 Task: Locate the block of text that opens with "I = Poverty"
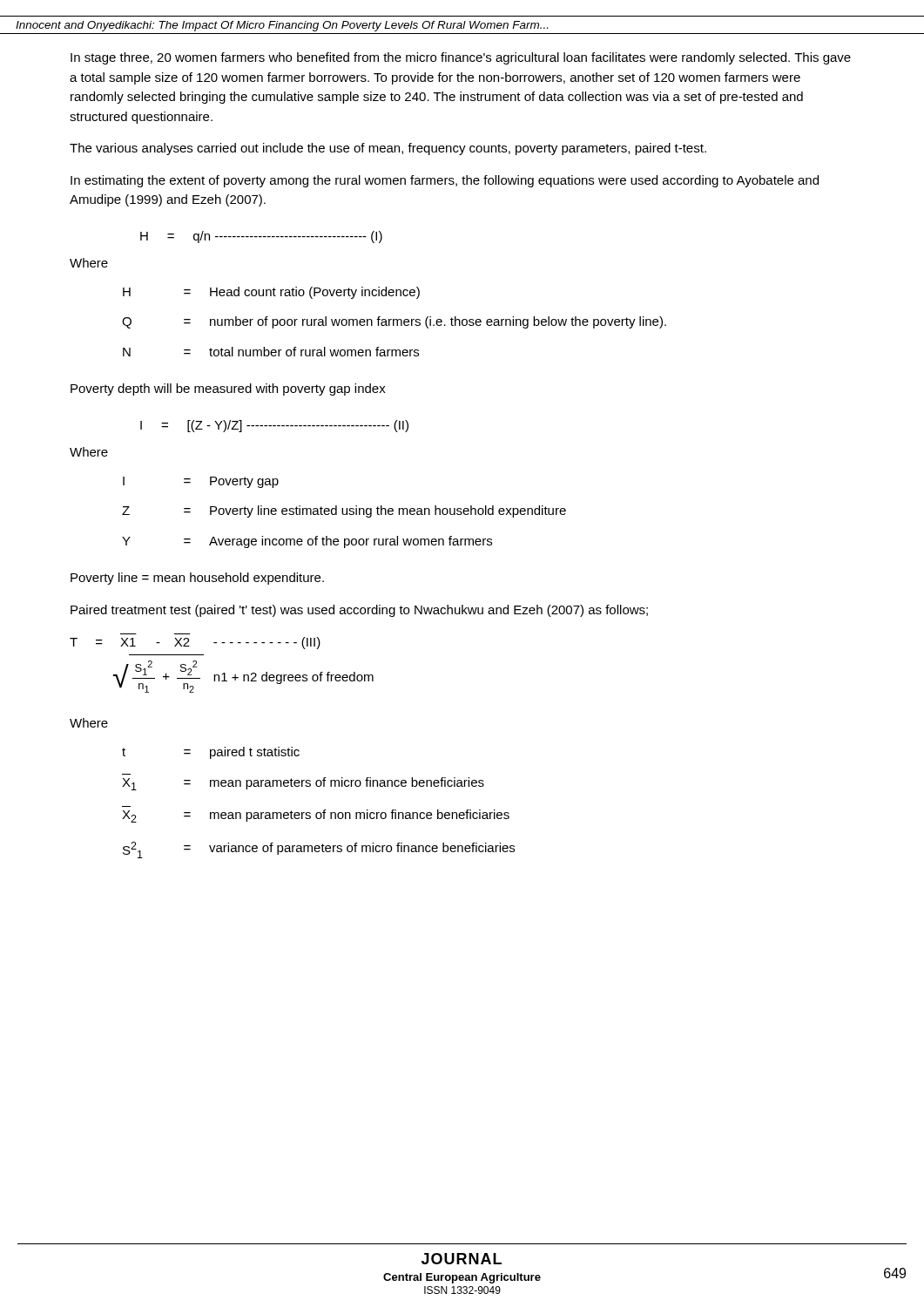click(431, 511)
